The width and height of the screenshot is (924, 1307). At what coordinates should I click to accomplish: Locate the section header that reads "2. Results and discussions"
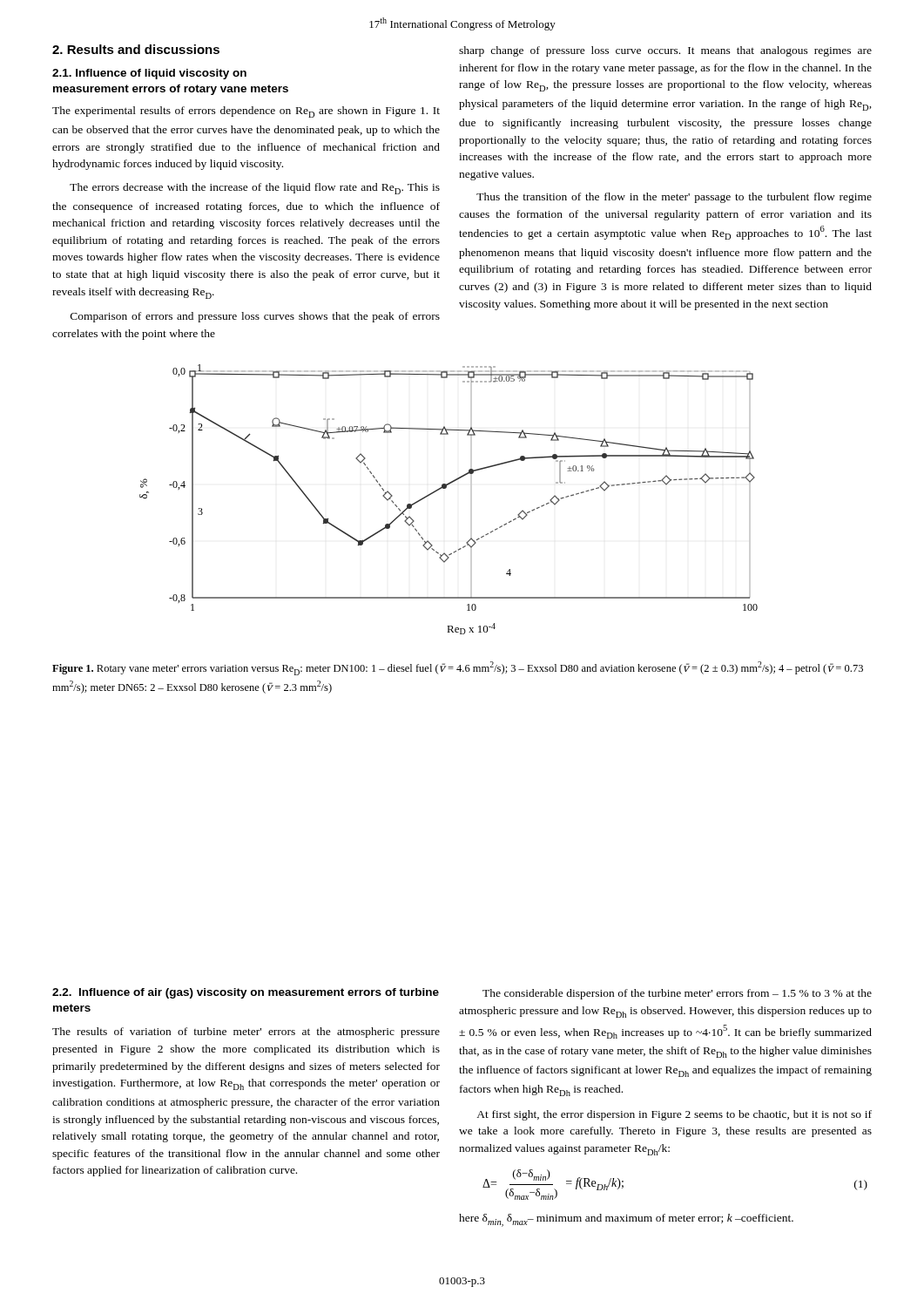point(136,49)
